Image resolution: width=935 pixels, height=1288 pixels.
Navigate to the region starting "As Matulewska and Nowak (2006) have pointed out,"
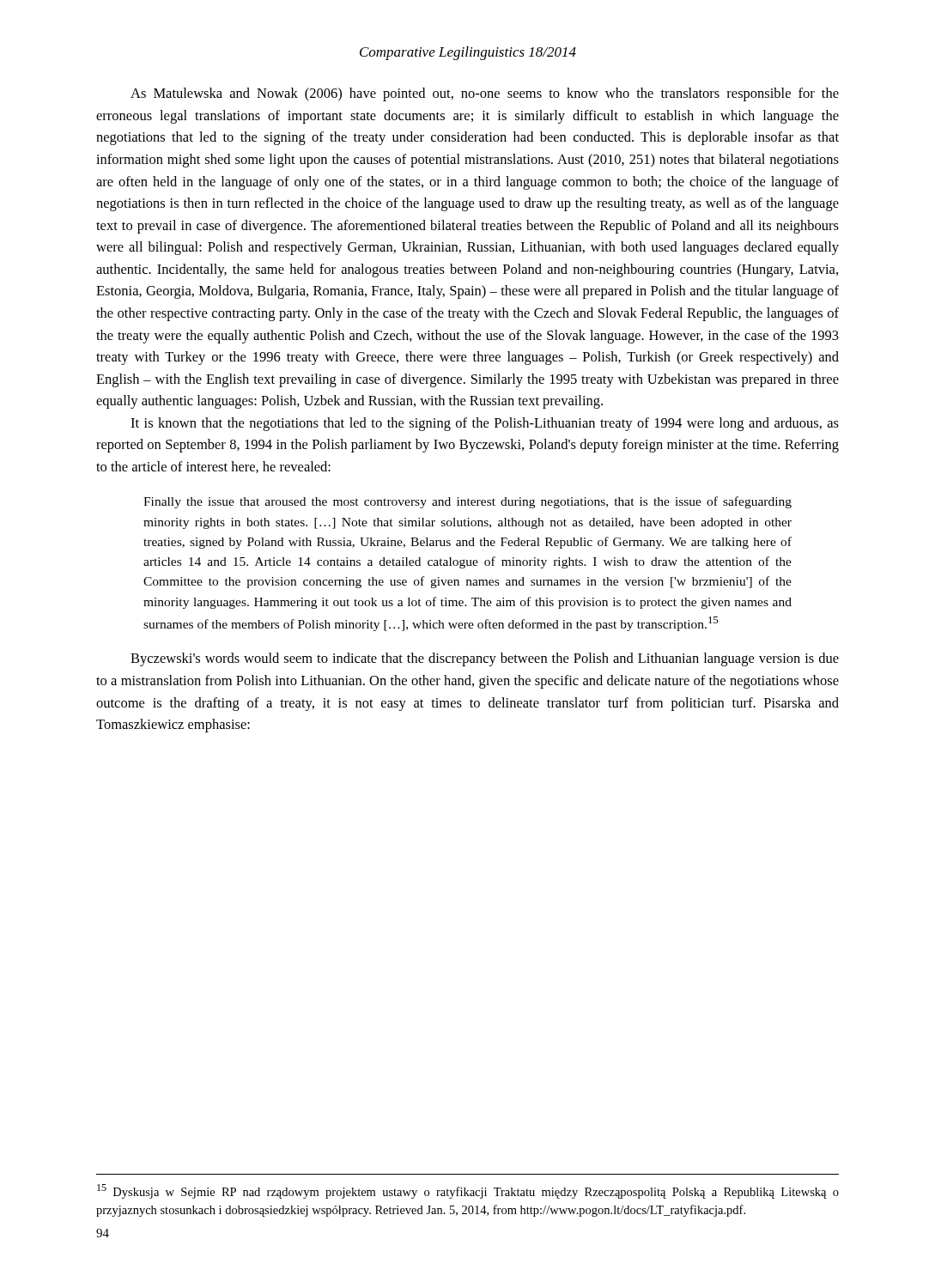pos(468,247)
